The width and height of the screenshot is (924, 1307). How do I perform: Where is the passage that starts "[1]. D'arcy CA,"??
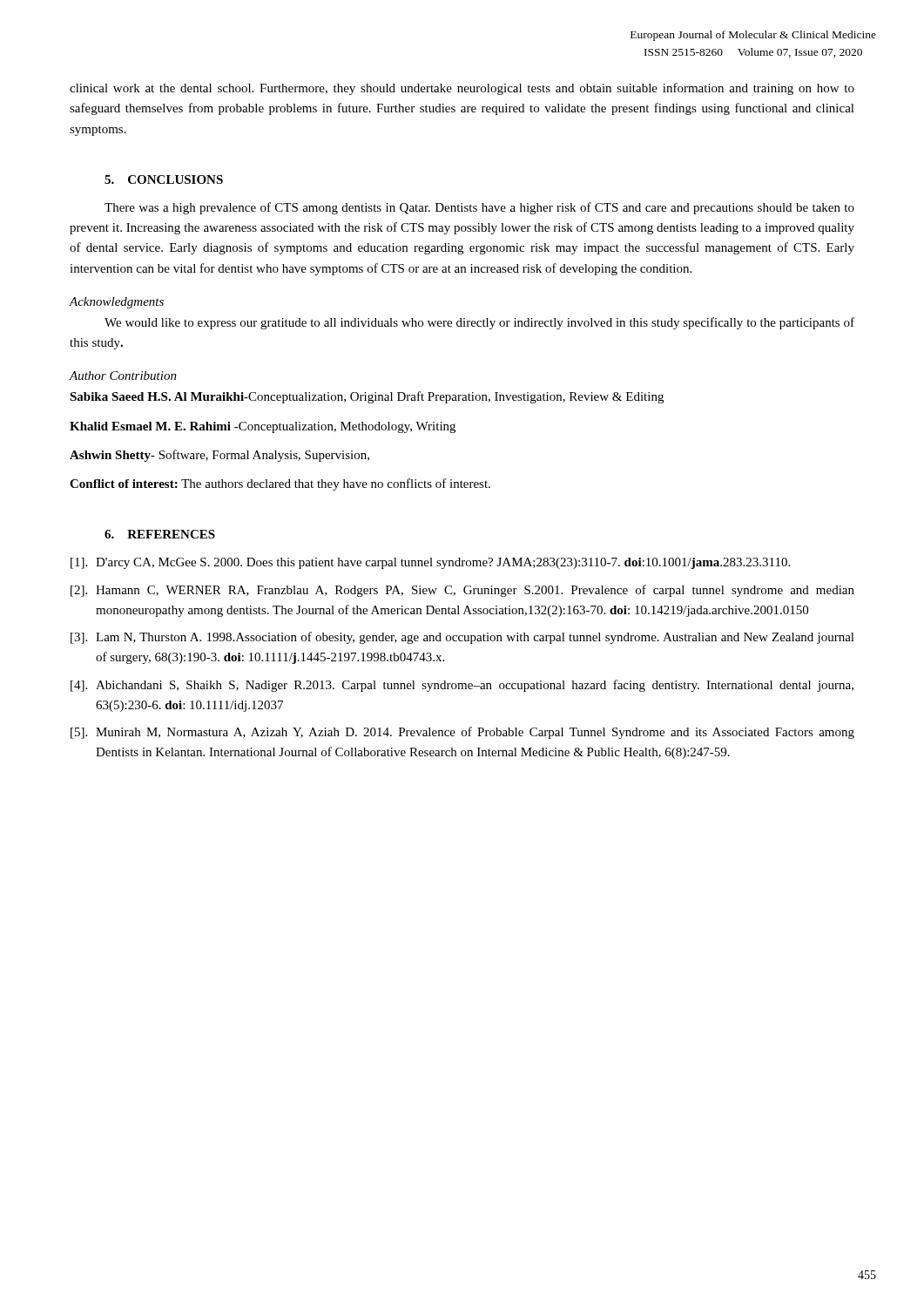tap(462, 563)
